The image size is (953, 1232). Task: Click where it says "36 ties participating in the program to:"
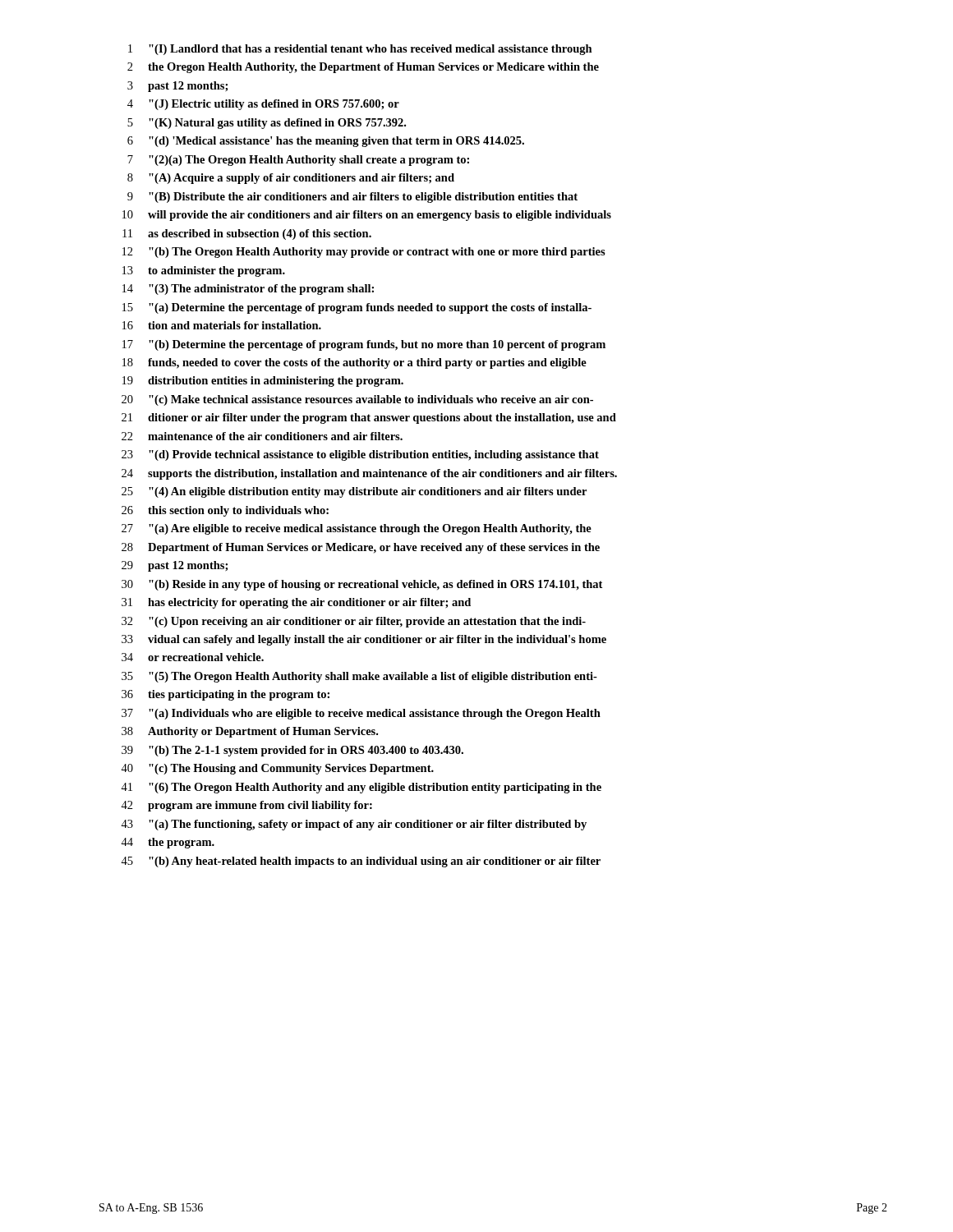(226, 695)
